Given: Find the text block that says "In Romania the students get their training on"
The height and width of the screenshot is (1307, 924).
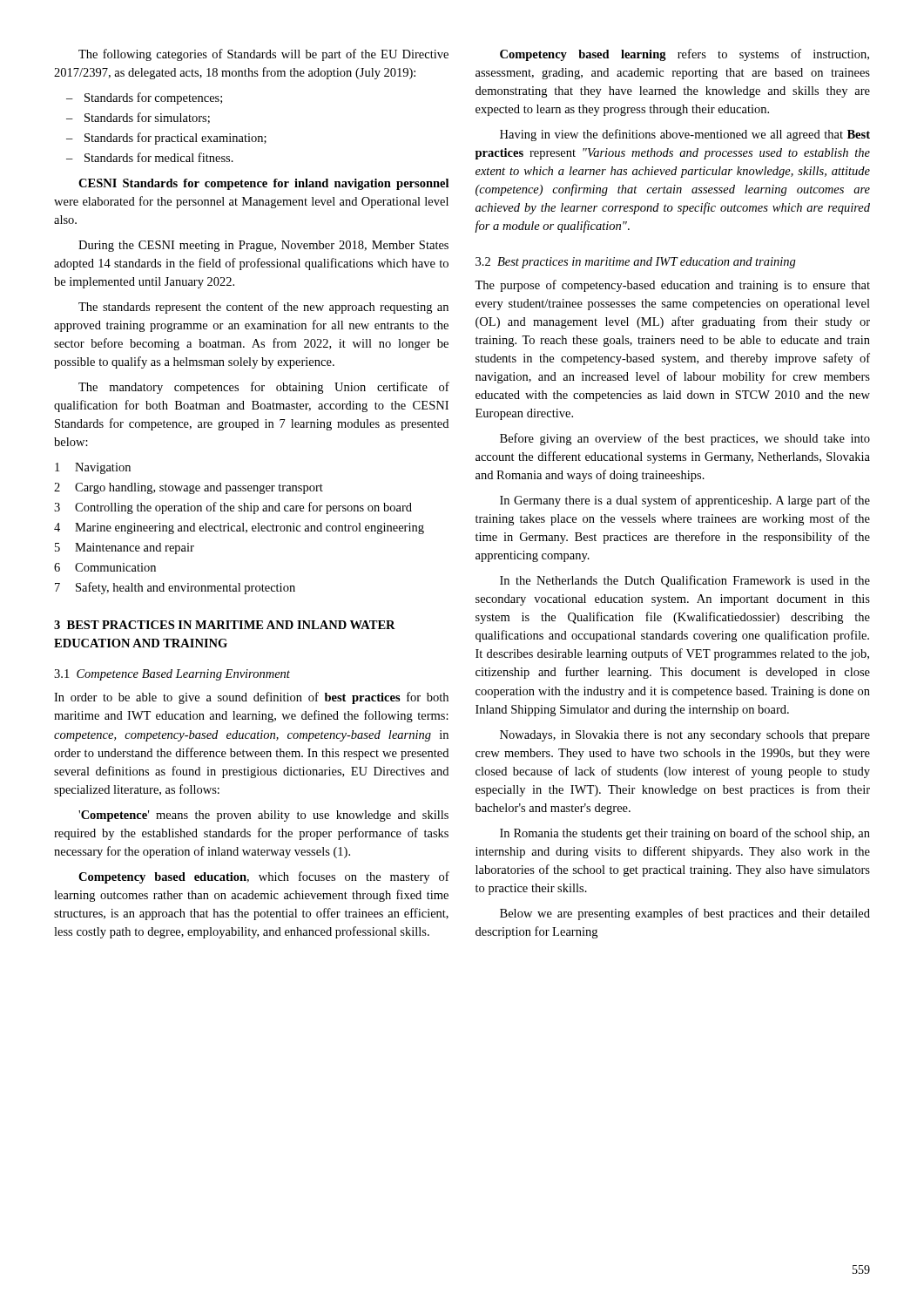Looking at the screenshot, I should click(x=673, y=861).
